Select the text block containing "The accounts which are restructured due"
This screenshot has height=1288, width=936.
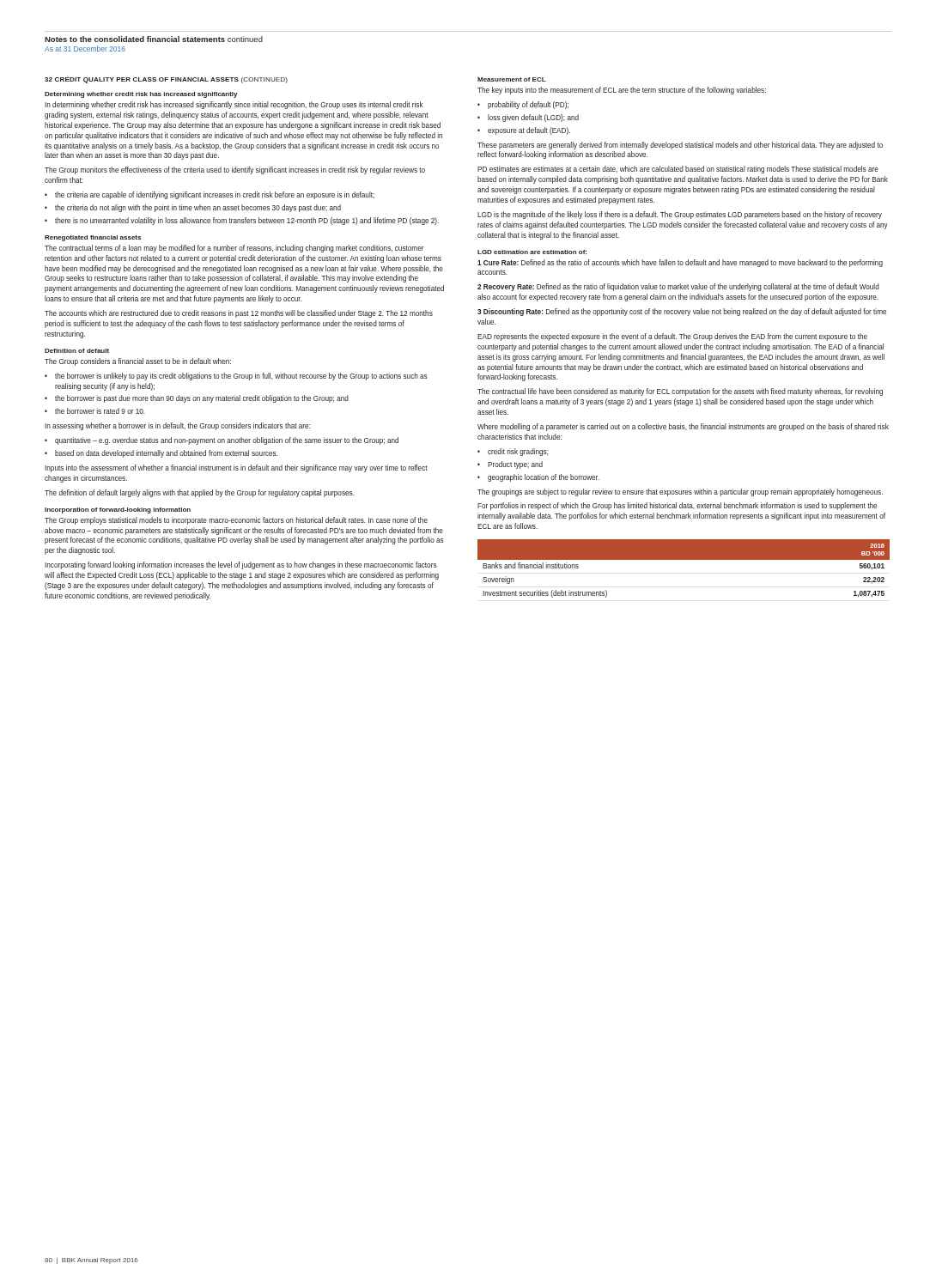tap(246, 325)
